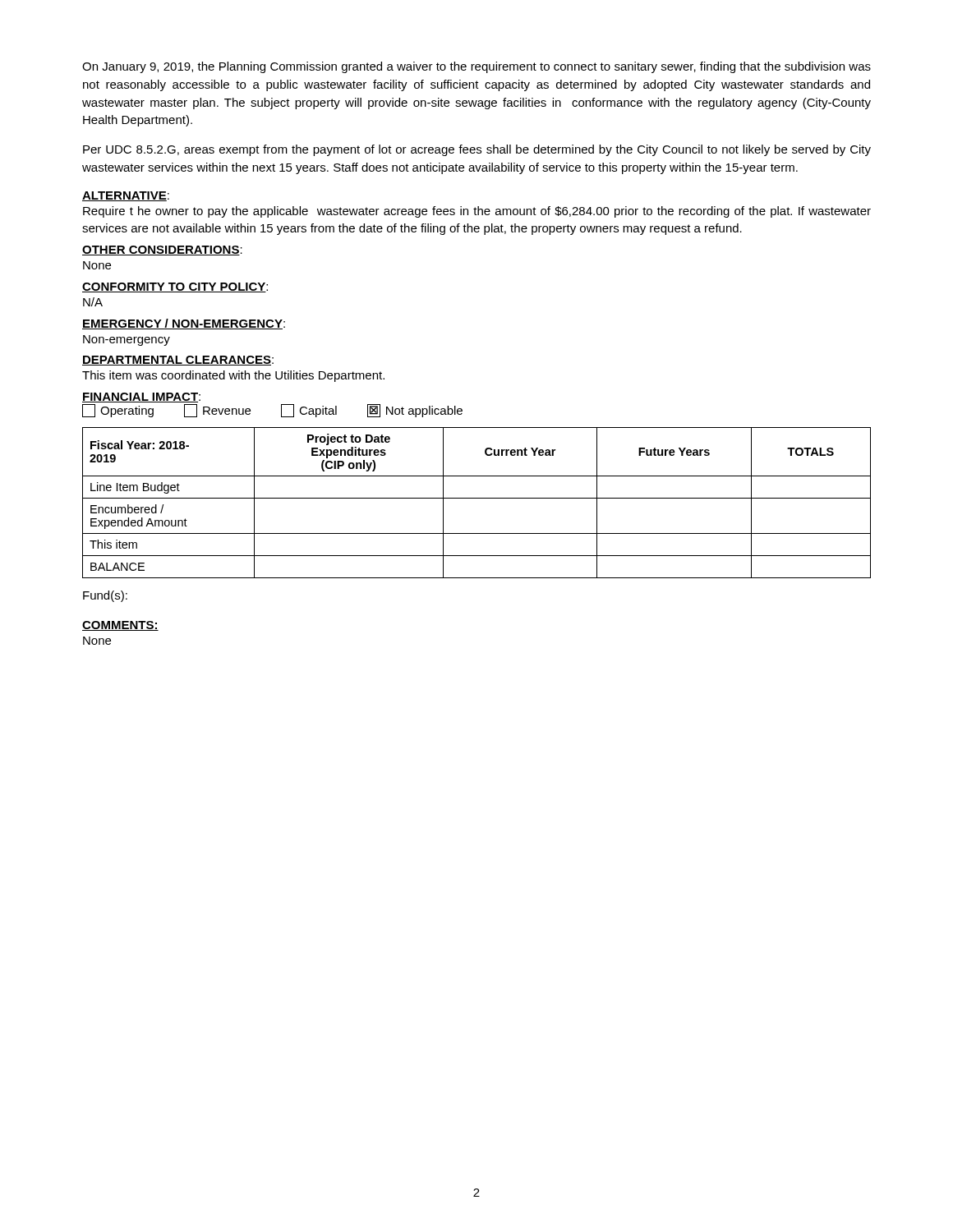
Task: Where does it say "EMERGENCY / NON-EMERGENCY:"?
Action: [x=184, y=323]
